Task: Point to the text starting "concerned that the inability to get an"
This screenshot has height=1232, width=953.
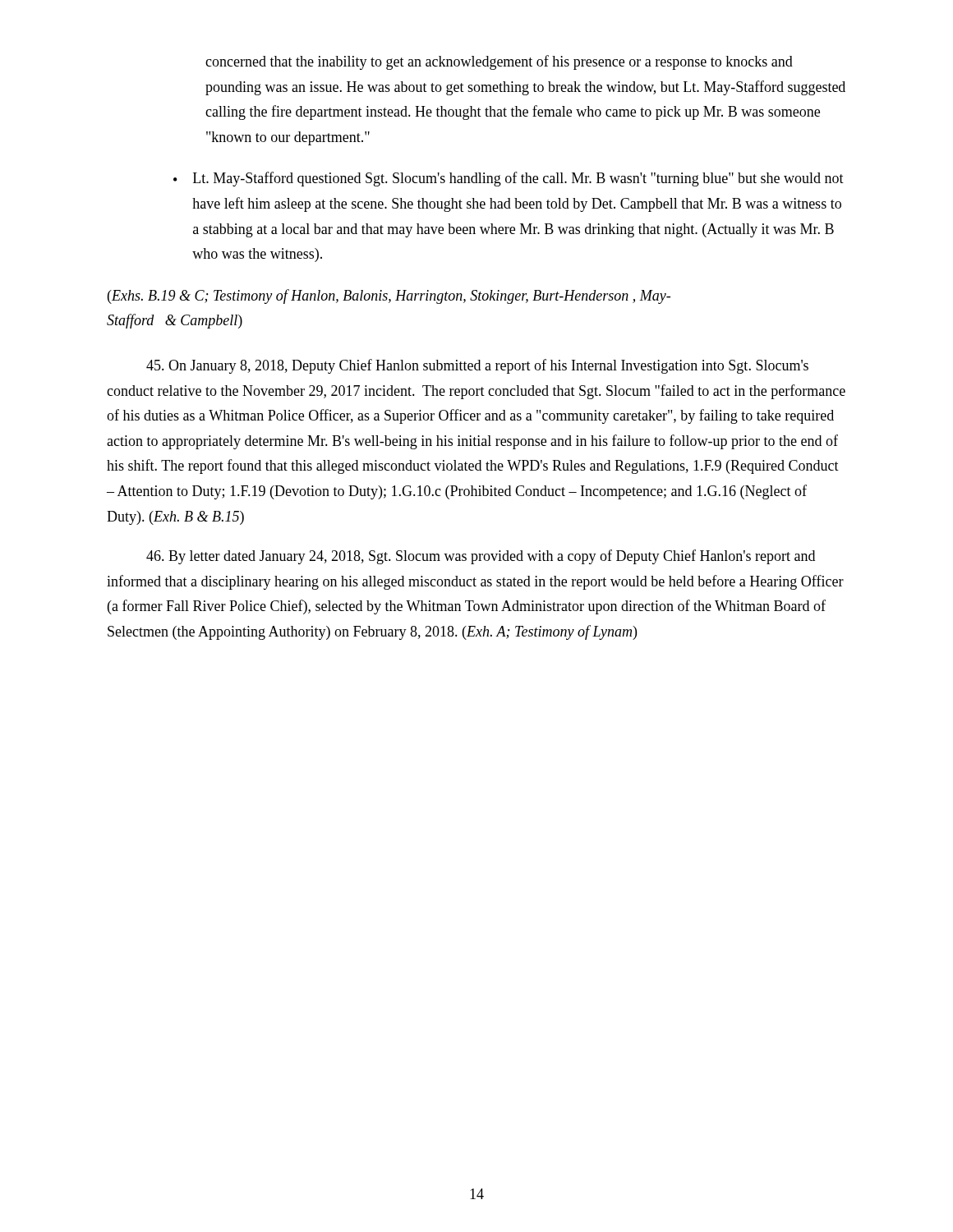Action: pyautogui.click(x=526, y=99)
